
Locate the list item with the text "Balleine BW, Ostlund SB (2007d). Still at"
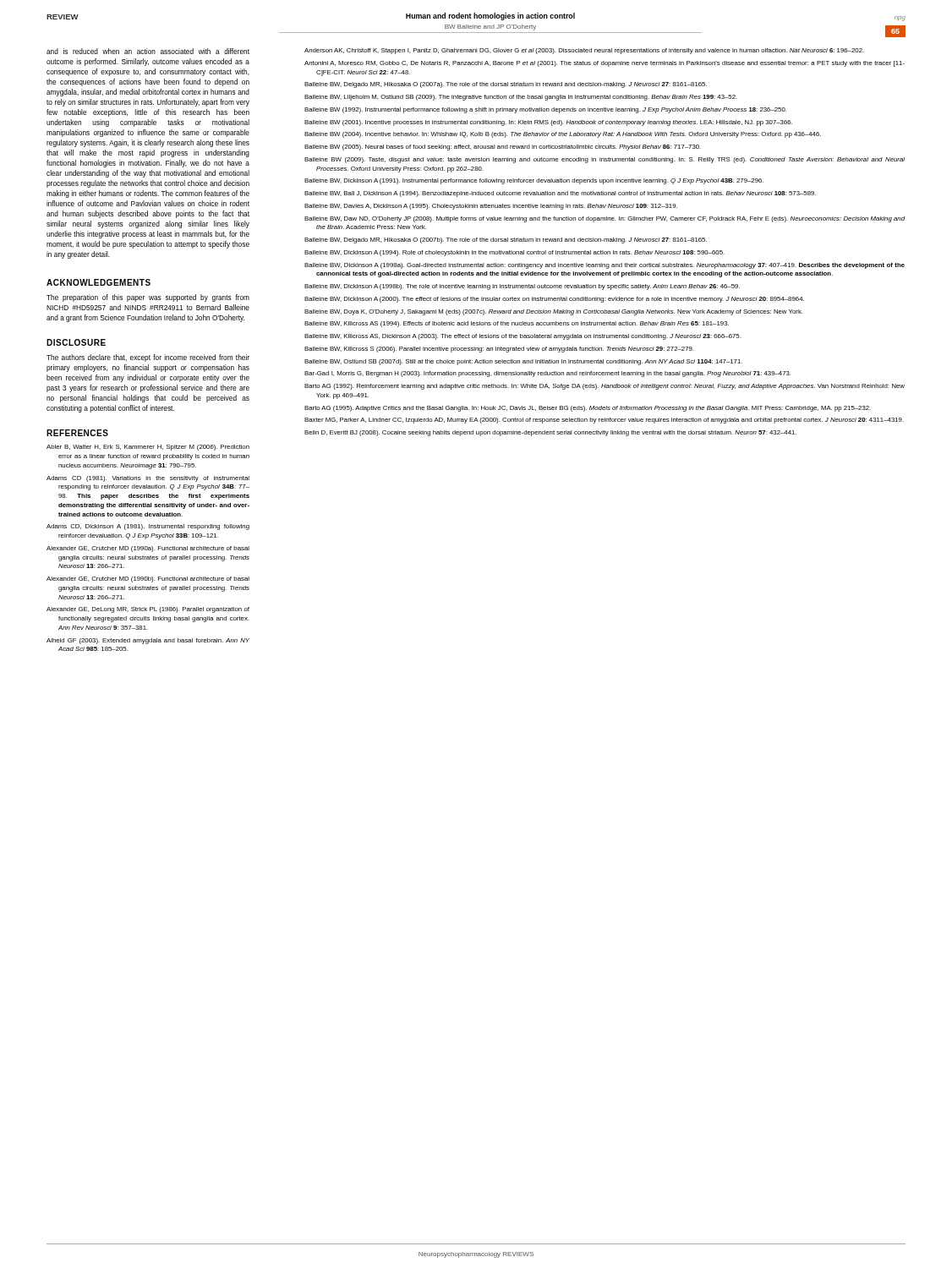(x=524, y=361)
